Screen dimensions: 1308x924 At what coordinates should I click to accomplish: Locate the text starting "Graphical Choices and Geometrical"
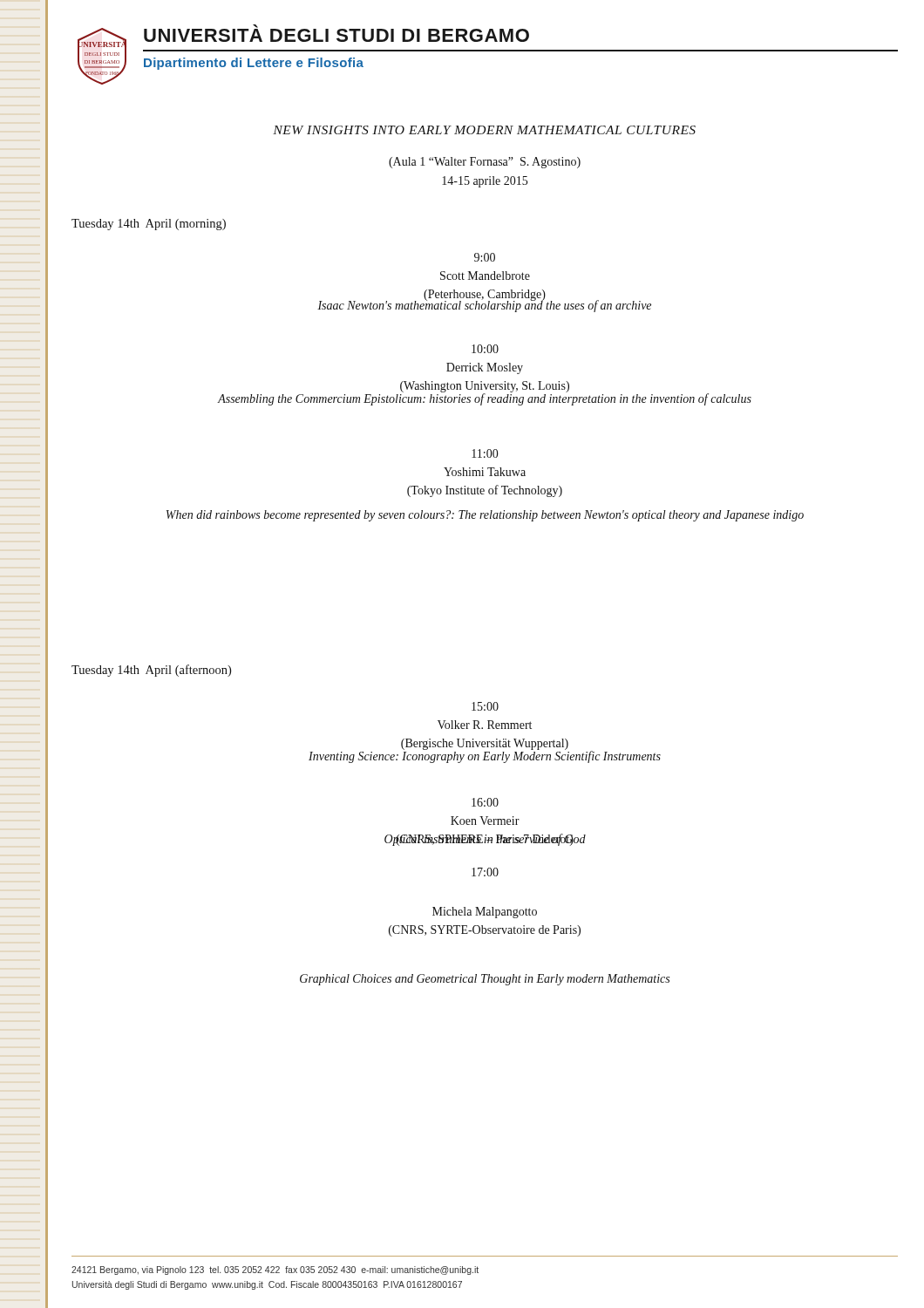coord(485,979)
